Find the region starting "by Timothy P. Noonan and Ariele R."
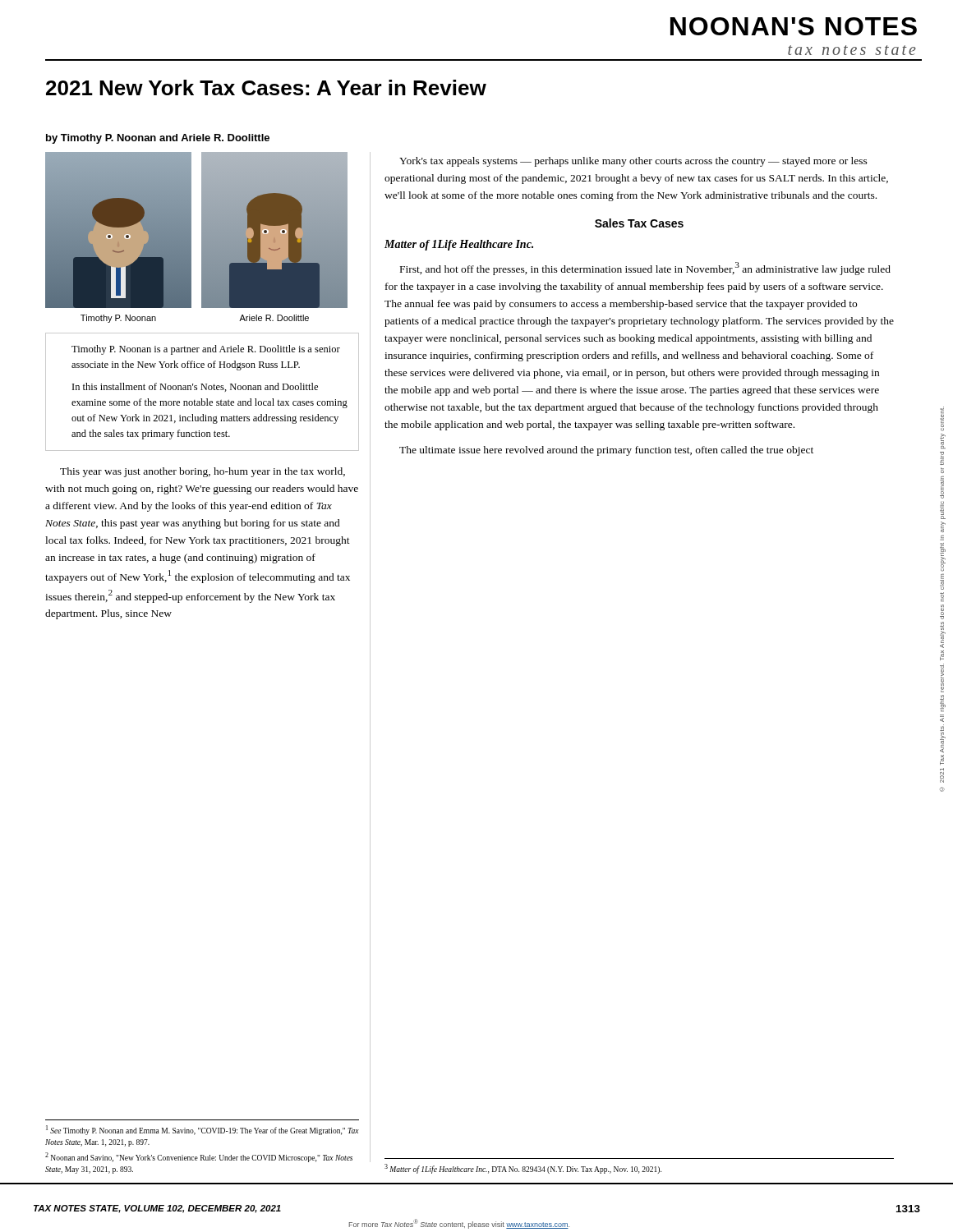Image resolution: width=953 pixels, height=1232 pixels. (x=158, y=138)
